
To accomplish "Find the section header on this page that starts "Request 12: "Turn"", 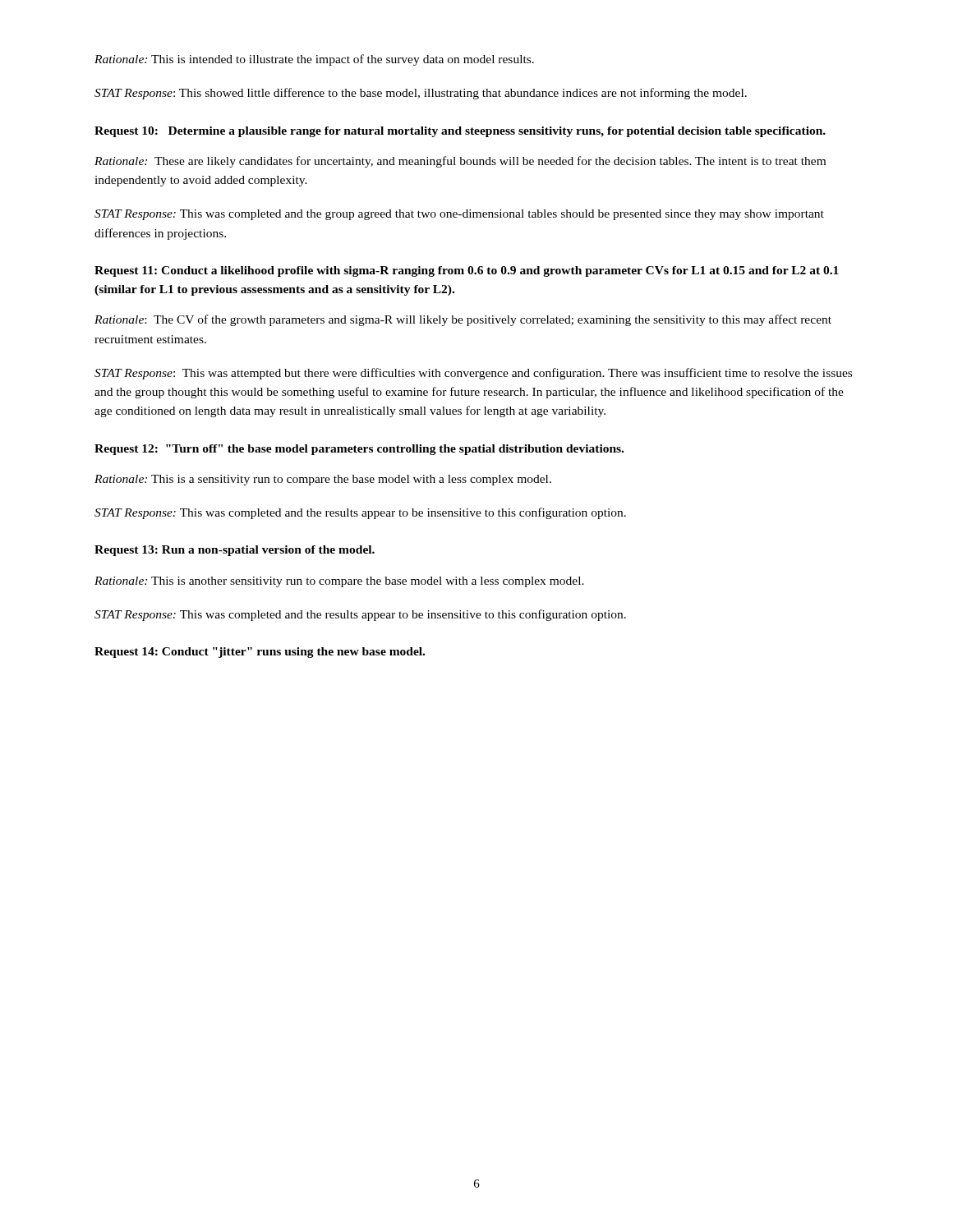I will [359, 448].
